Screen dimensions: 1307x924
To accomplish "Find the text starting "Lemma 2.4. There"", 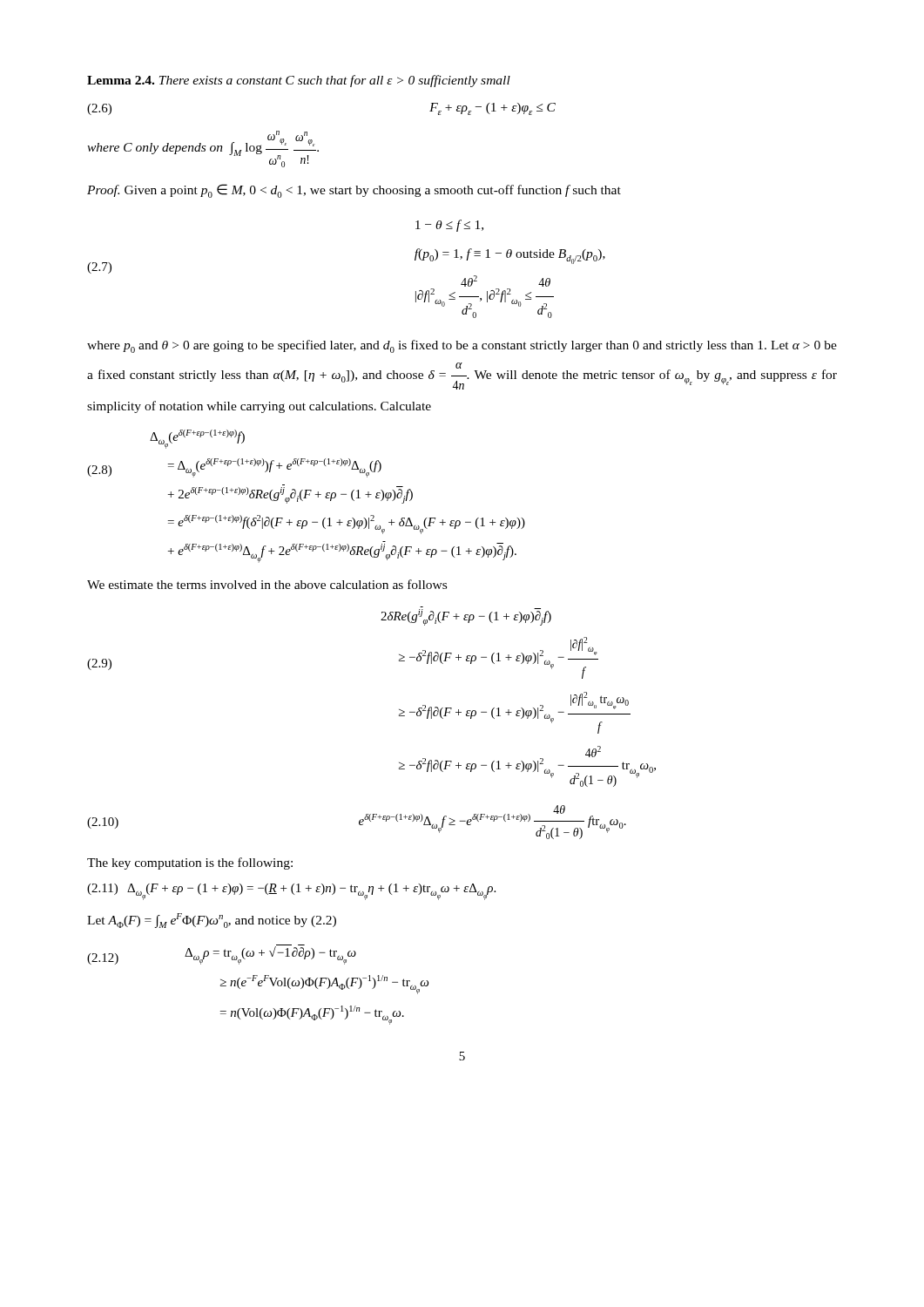I will point(299,80).
